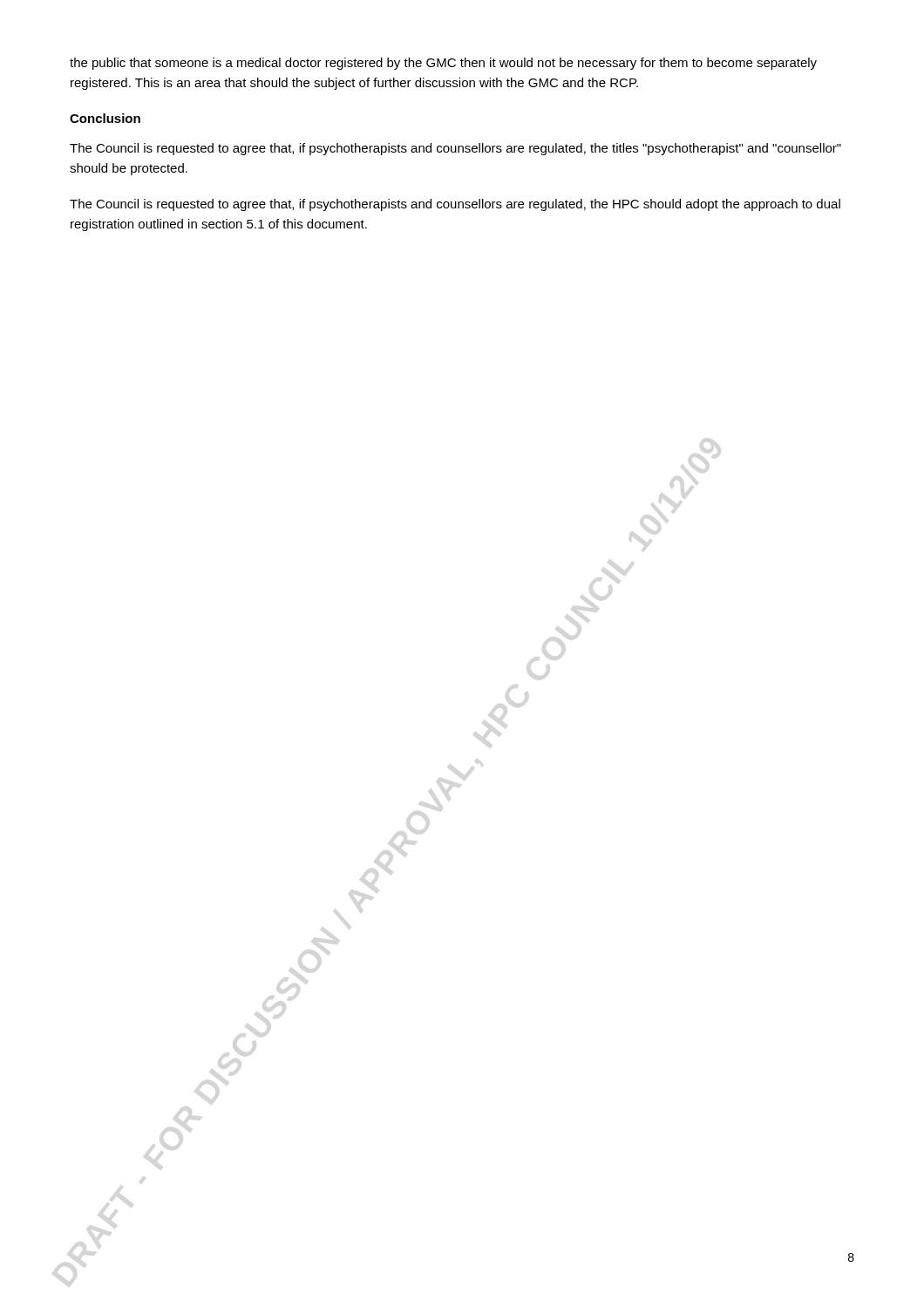Locate a section header
Image resolution: width=924 pixels, height=1308 pixels.
pos(105,118)
